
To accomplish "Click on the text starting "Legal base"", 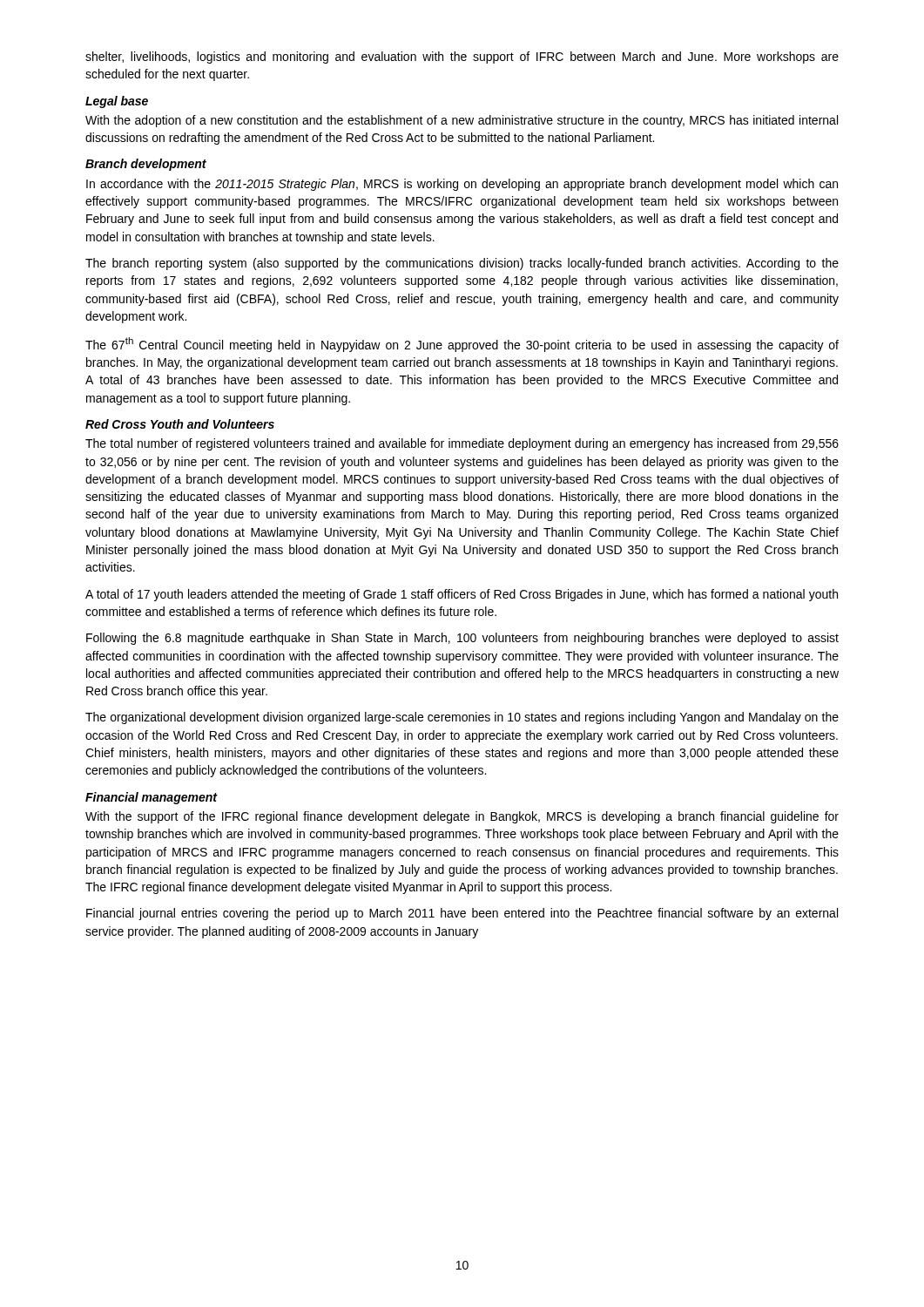I will tap(117, 102).
